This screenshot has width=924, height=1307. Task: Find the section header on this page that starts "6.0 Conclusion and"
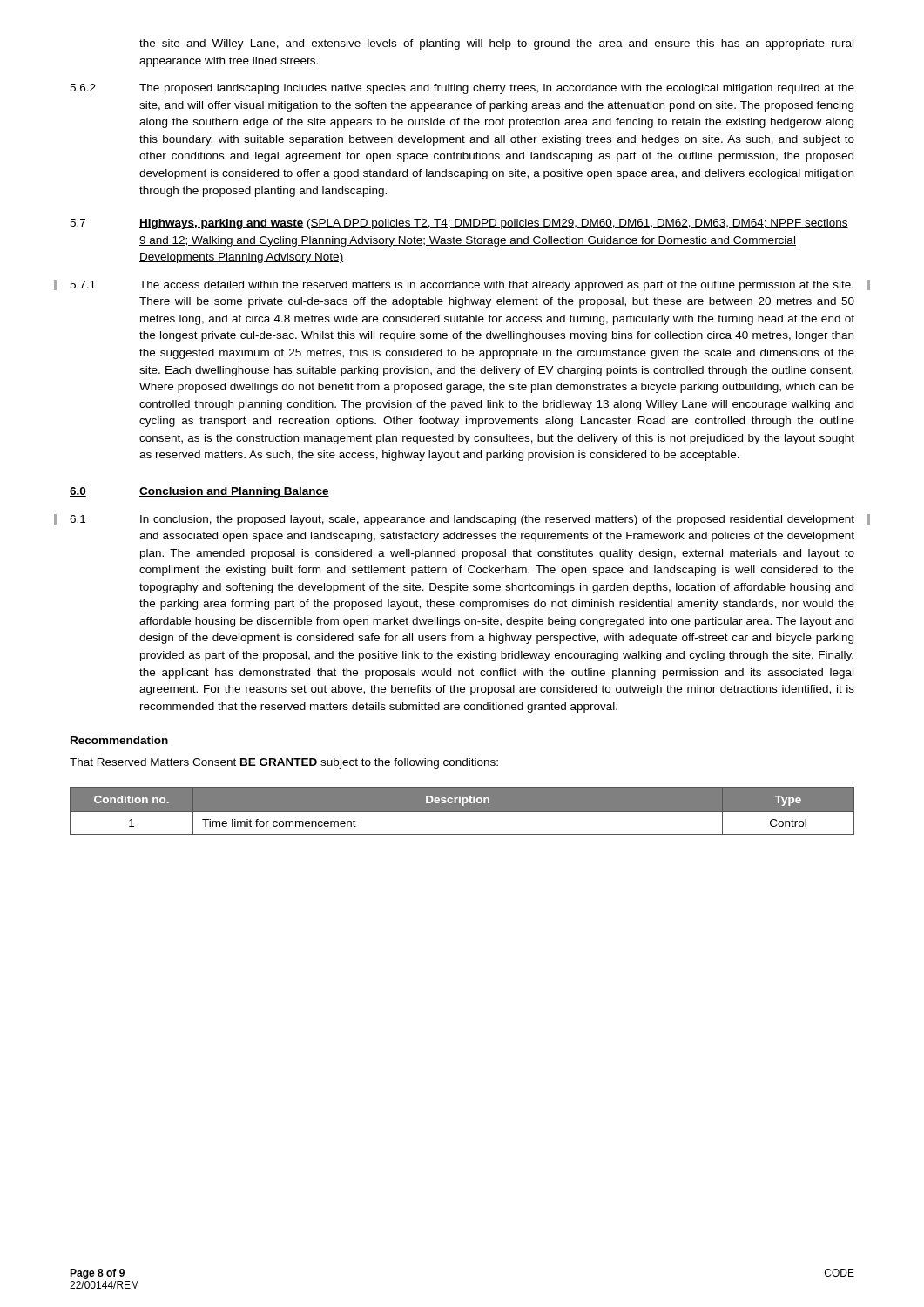[199, 492]
